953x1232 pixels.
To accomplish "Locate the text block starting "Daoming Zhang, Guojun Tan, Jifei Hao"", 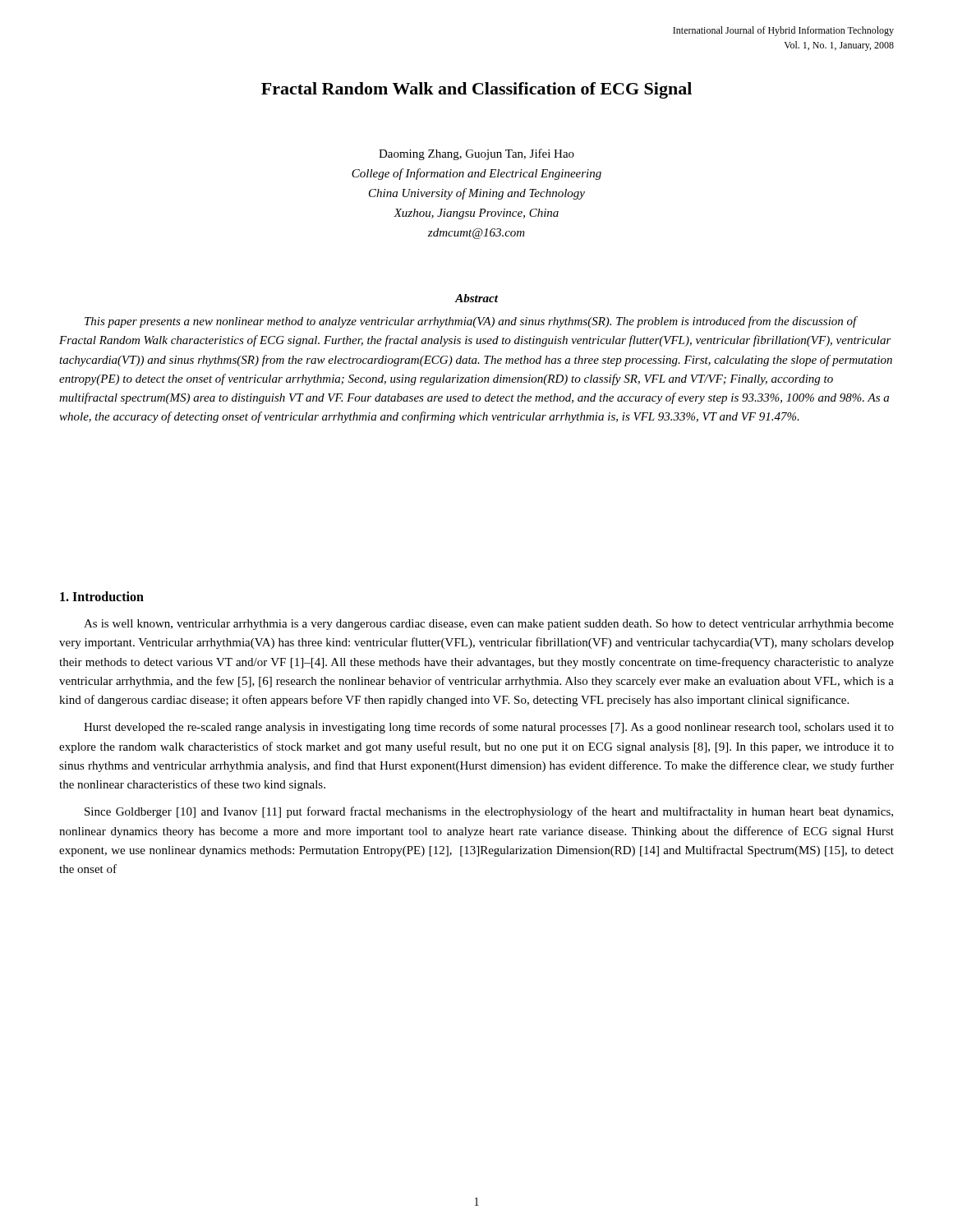I will (476, 193).
